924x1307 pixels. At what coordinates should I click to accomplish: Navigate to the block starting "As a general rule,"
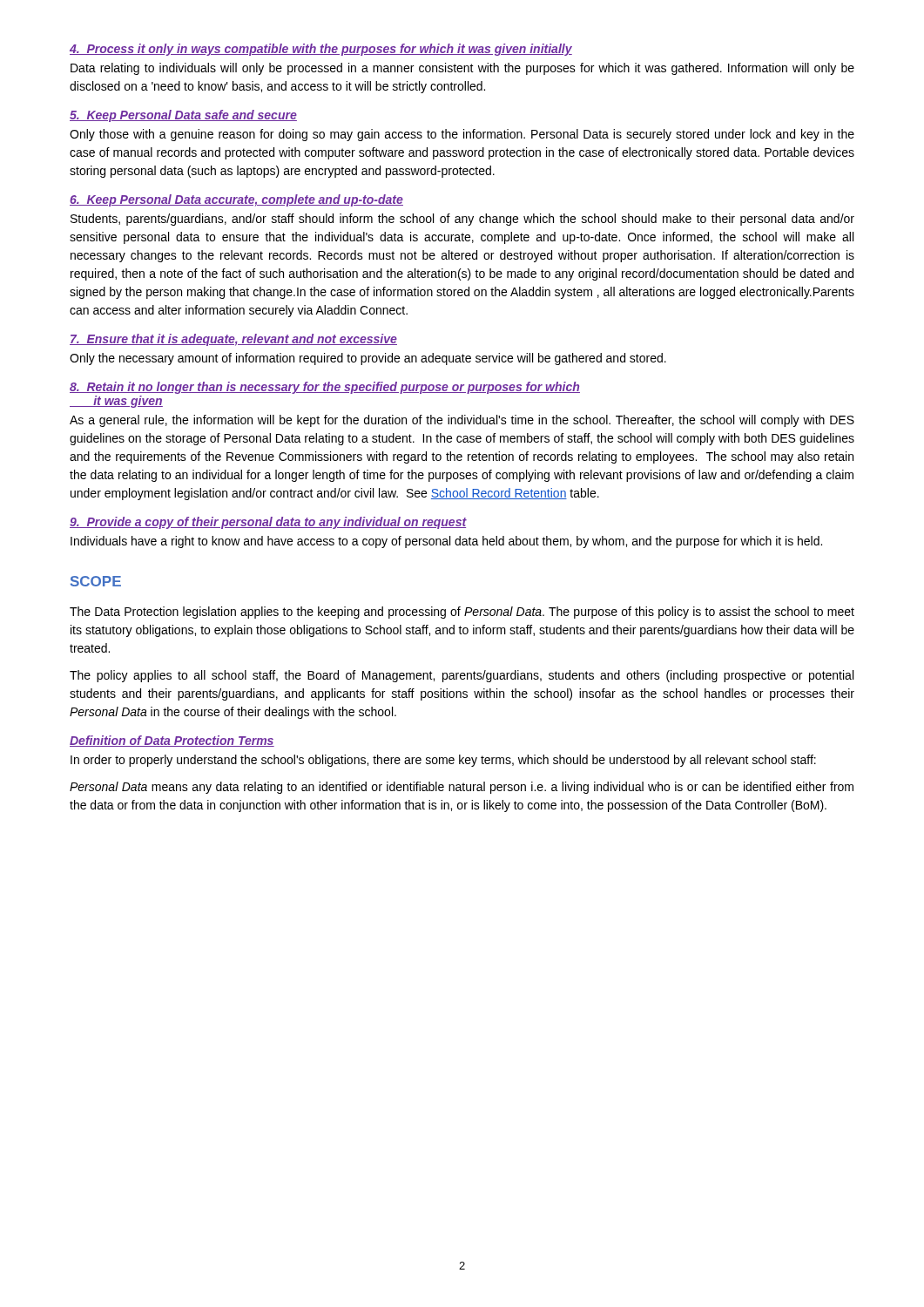click(x=462, y=457)
